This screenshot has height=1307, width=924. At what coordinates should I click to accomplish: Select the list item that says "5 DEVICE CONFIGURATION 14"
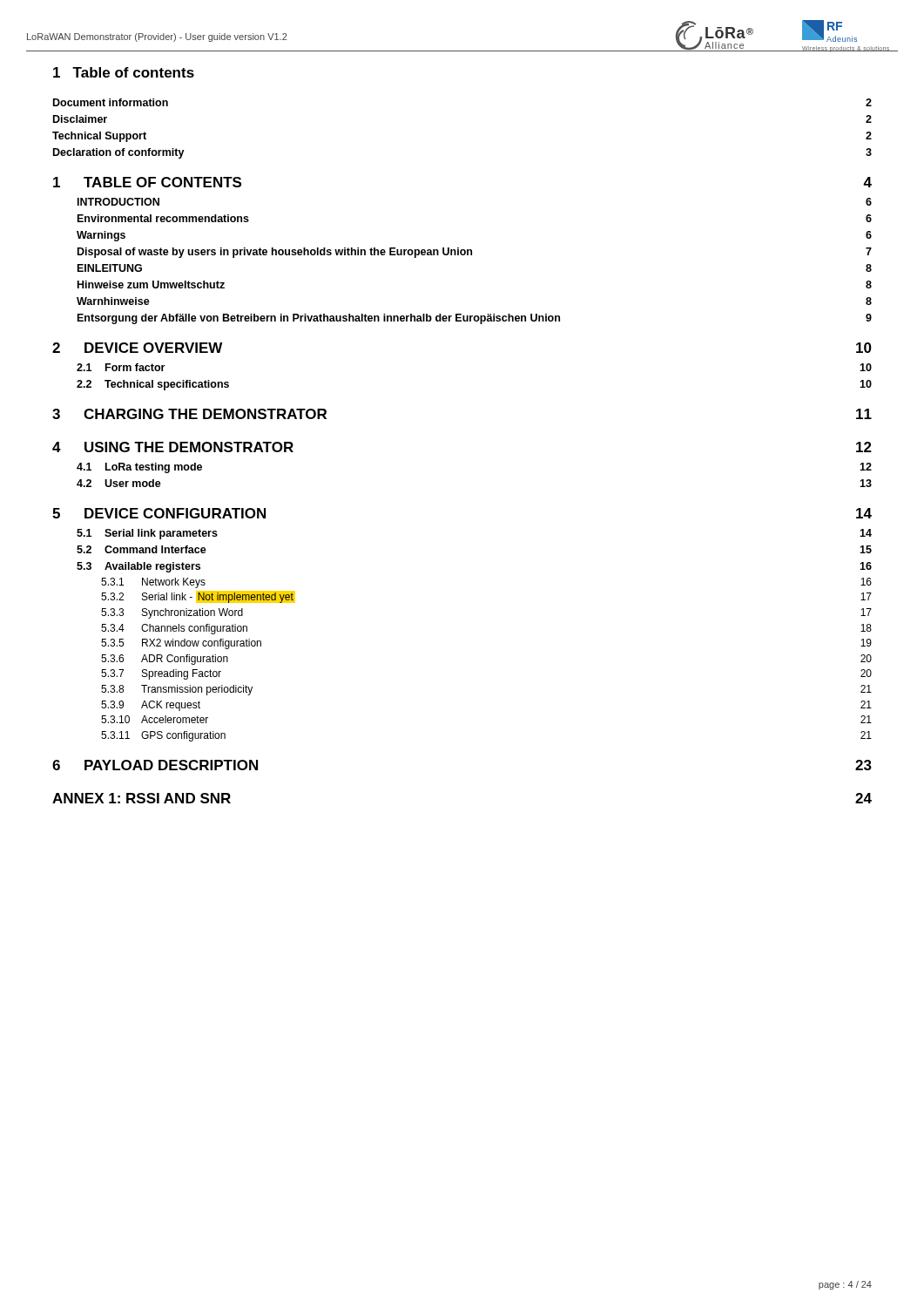(x=170, y=513)
